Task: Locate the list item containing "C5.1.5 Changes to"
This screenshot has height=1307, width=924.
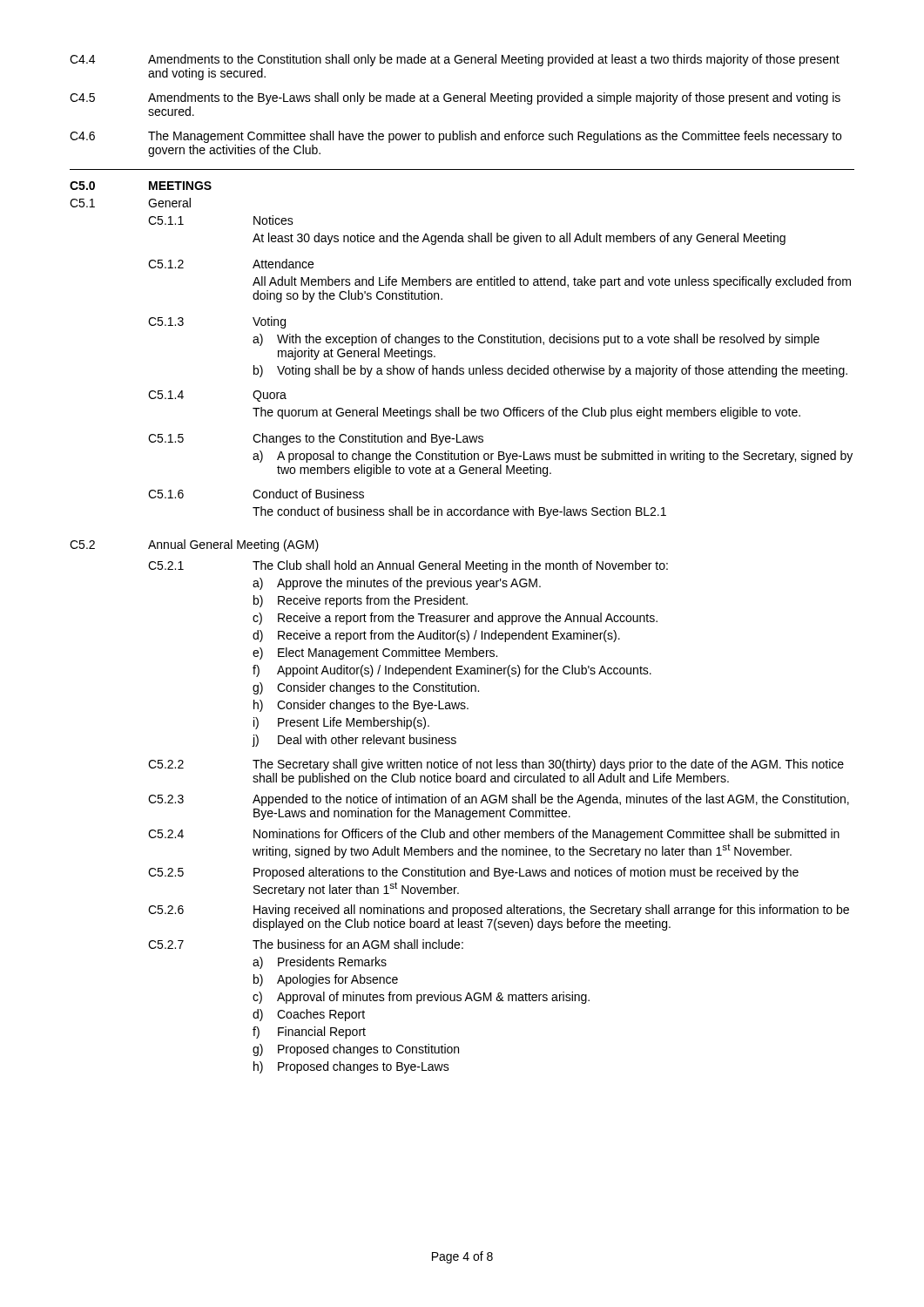Action: click(501, 456)
